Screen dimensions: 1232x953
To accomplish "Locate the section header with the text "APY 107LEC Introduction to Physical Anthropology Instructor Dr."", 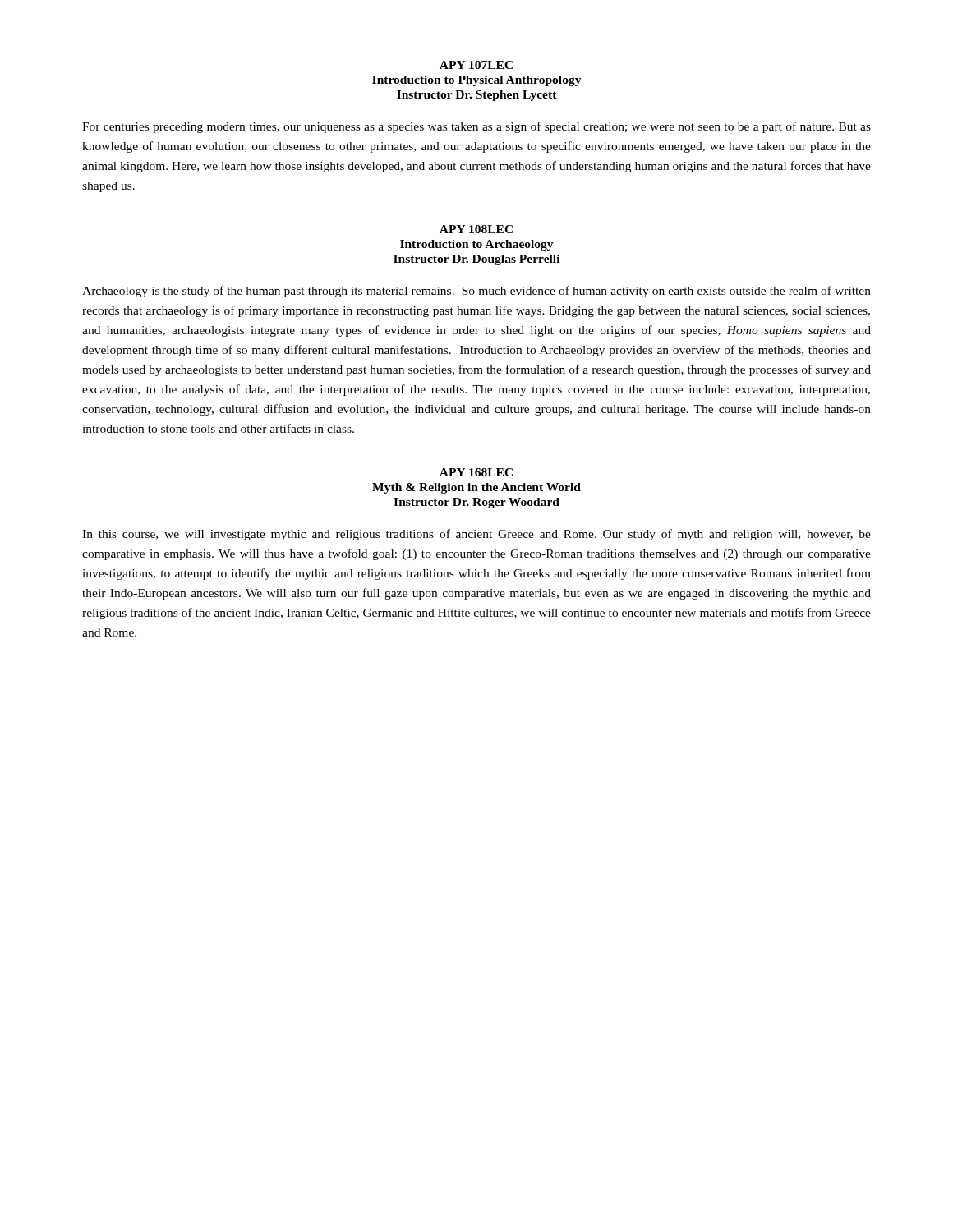I will coord(476,80).
